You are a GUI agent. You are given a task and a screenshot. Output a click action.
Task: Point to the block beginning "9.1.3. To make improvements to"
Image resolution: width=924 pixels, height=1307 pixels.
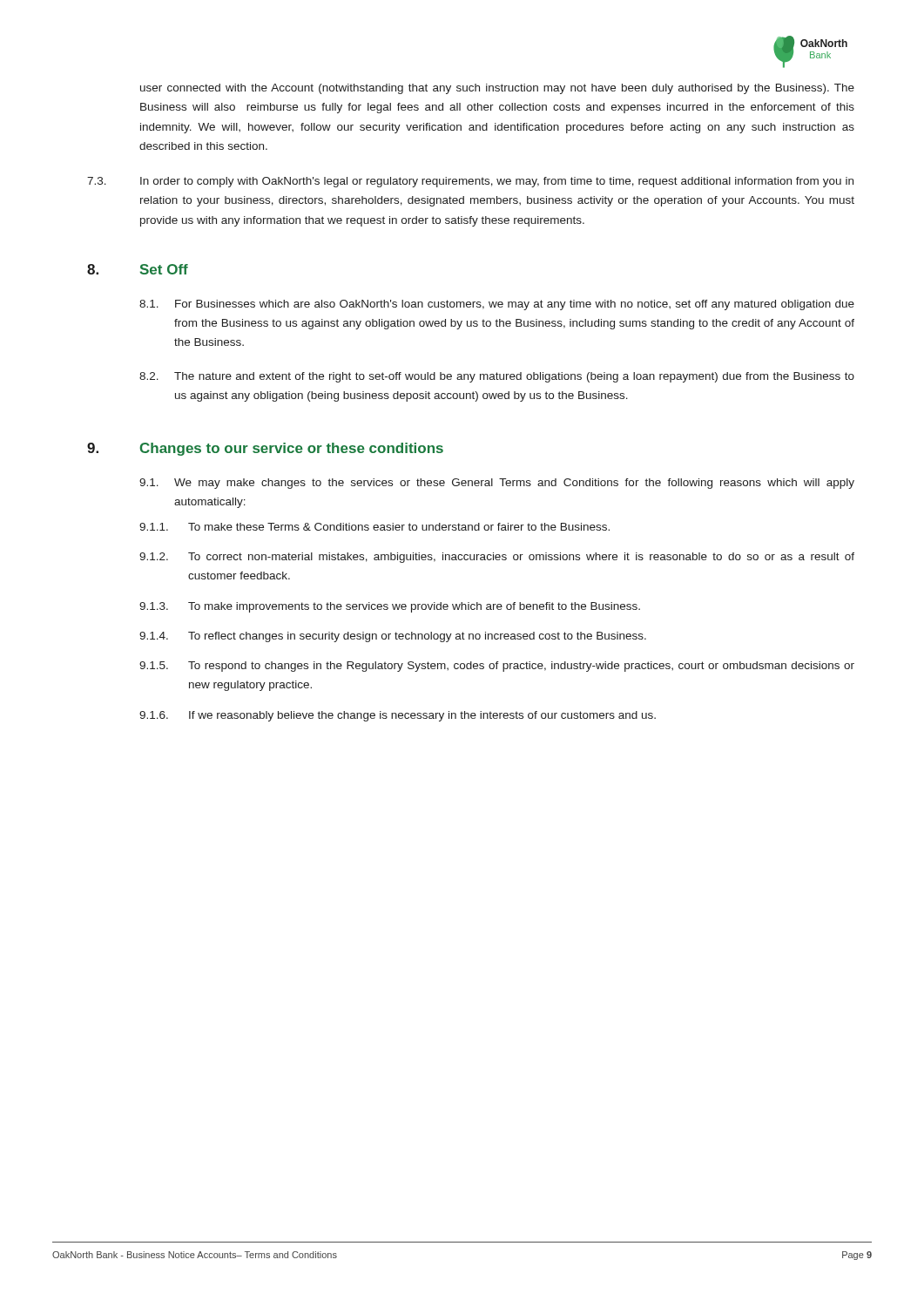pyautogui.click(x=497, y=606)
